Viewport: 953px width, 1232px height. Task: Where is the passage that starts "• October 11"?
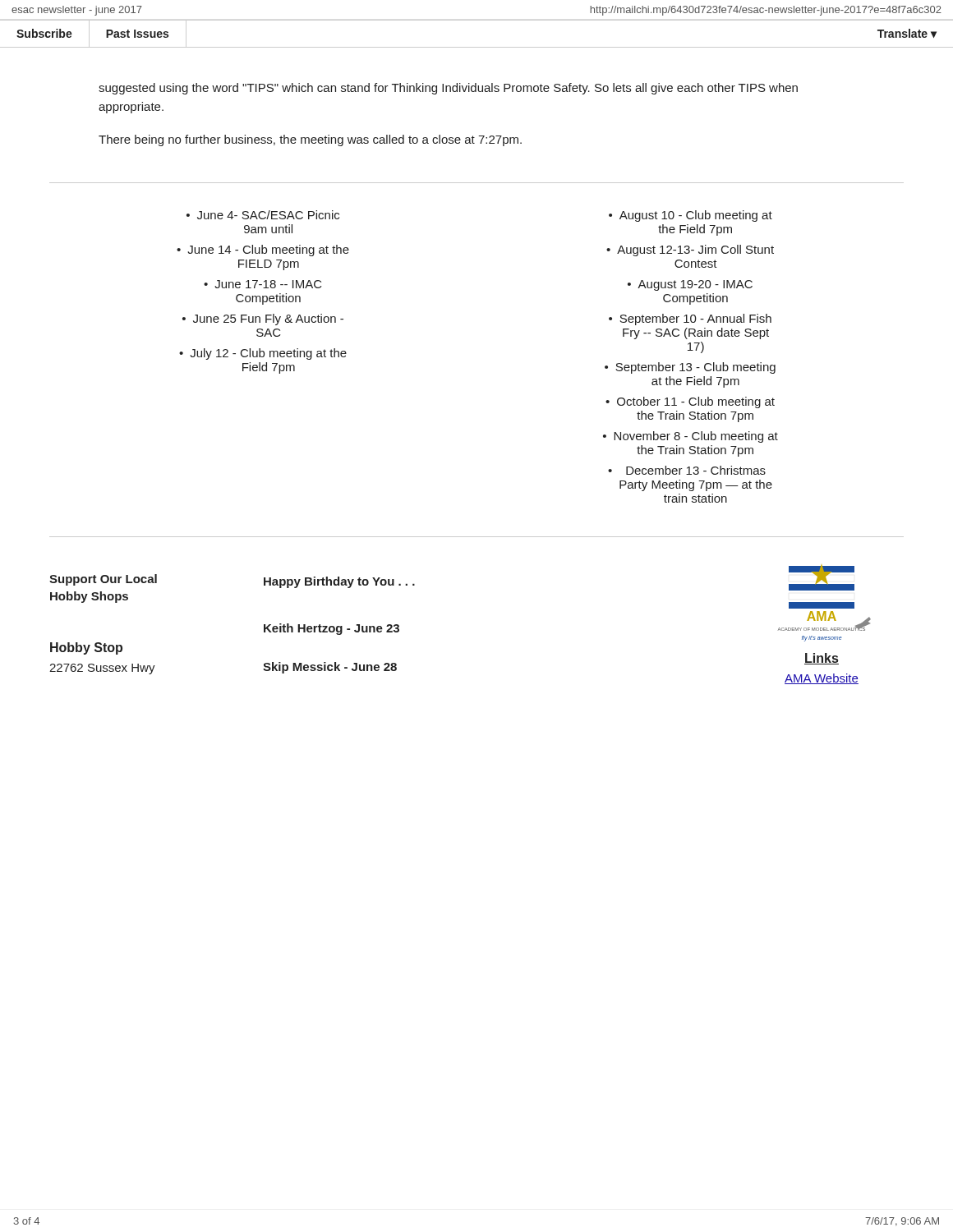690,408
